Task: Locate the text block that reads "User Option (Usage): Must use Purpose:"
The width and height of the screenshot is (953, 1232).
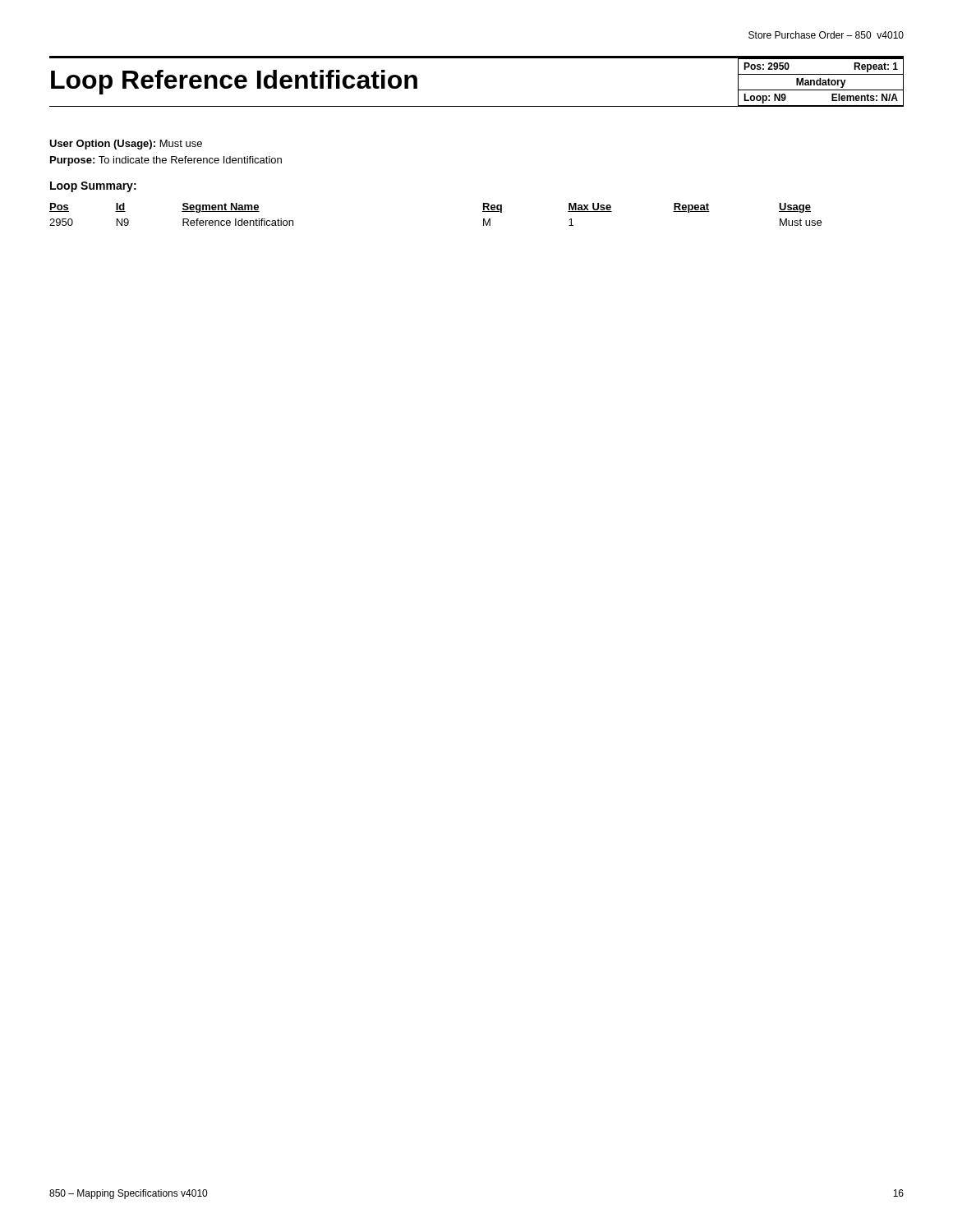Action: (166, 151)
